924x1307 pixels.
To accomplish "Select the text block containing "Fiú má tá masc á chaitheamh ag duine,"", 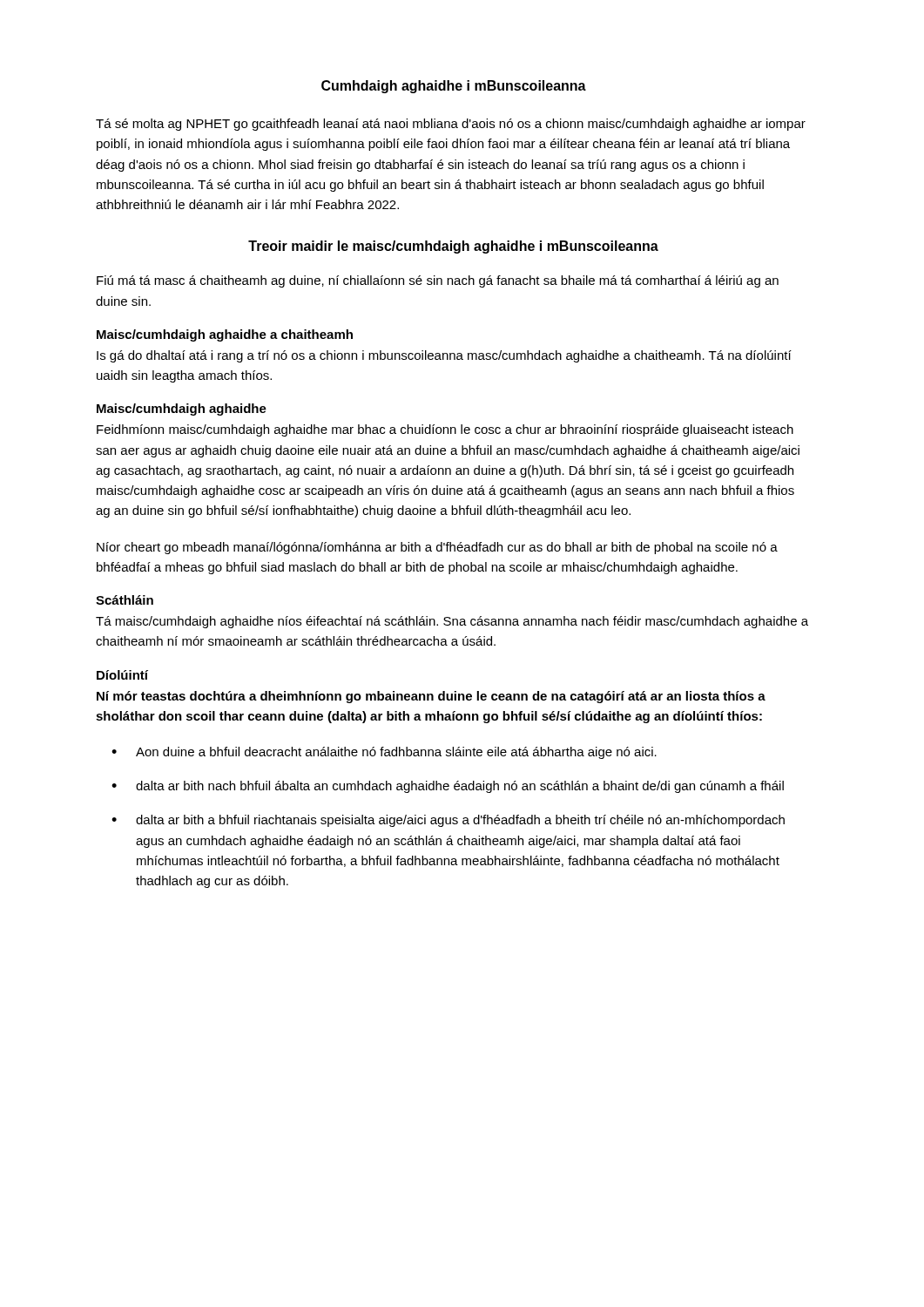I will click(x=437, y=290).
